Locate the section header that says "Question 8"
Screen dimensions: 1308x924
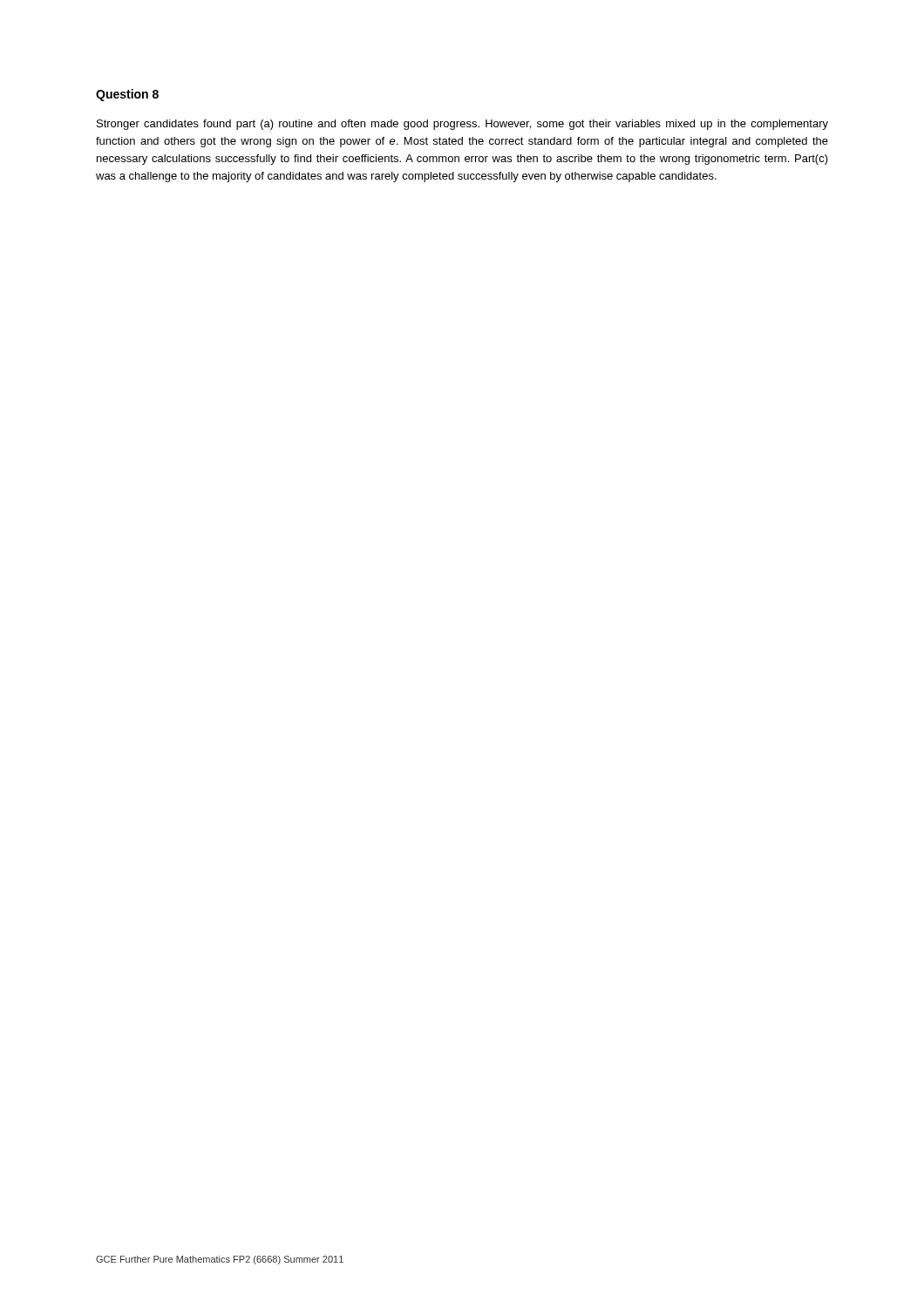(127, 94)
